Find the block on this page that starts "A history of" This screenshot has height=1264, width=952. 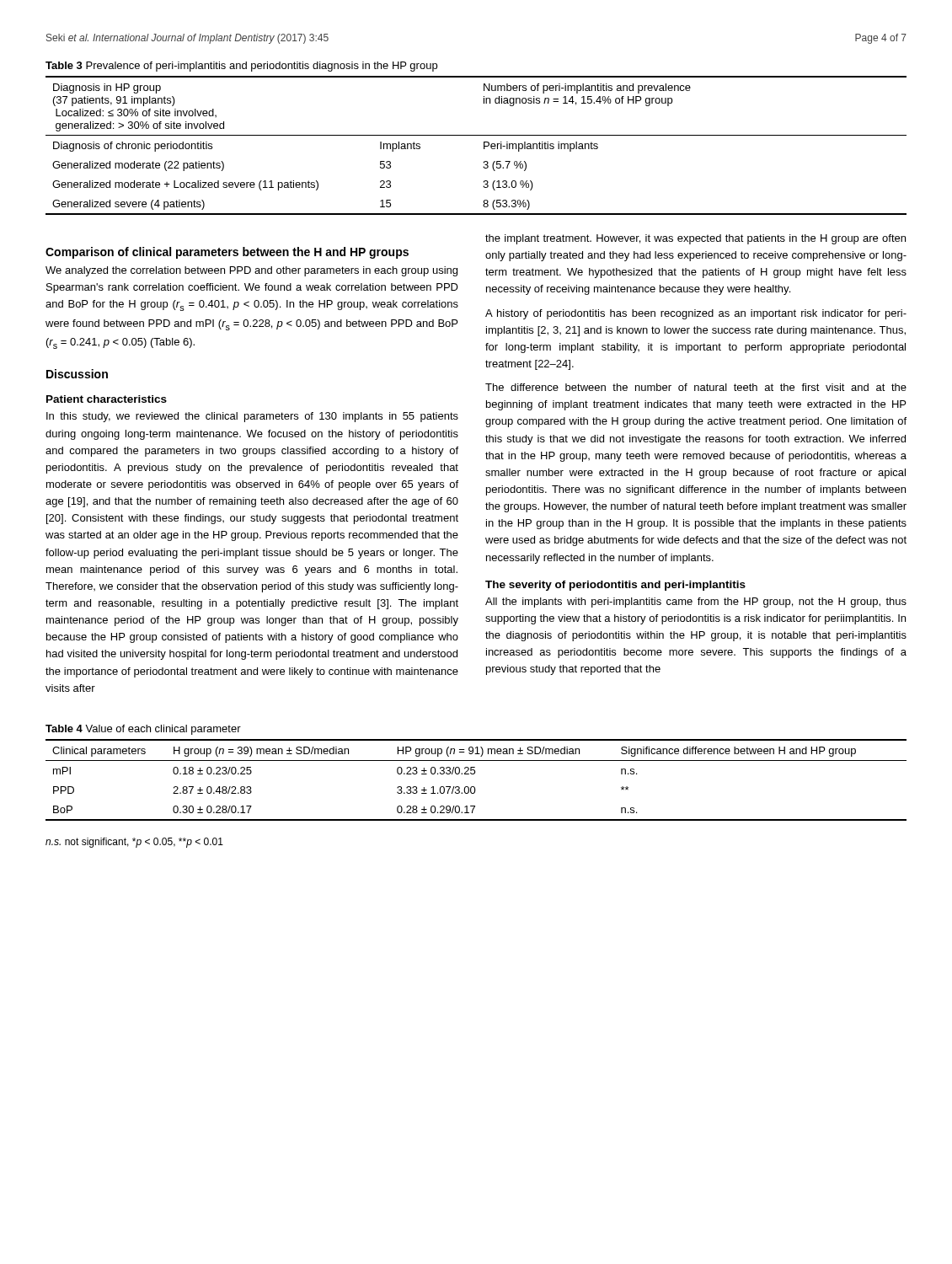coord(696,338)
